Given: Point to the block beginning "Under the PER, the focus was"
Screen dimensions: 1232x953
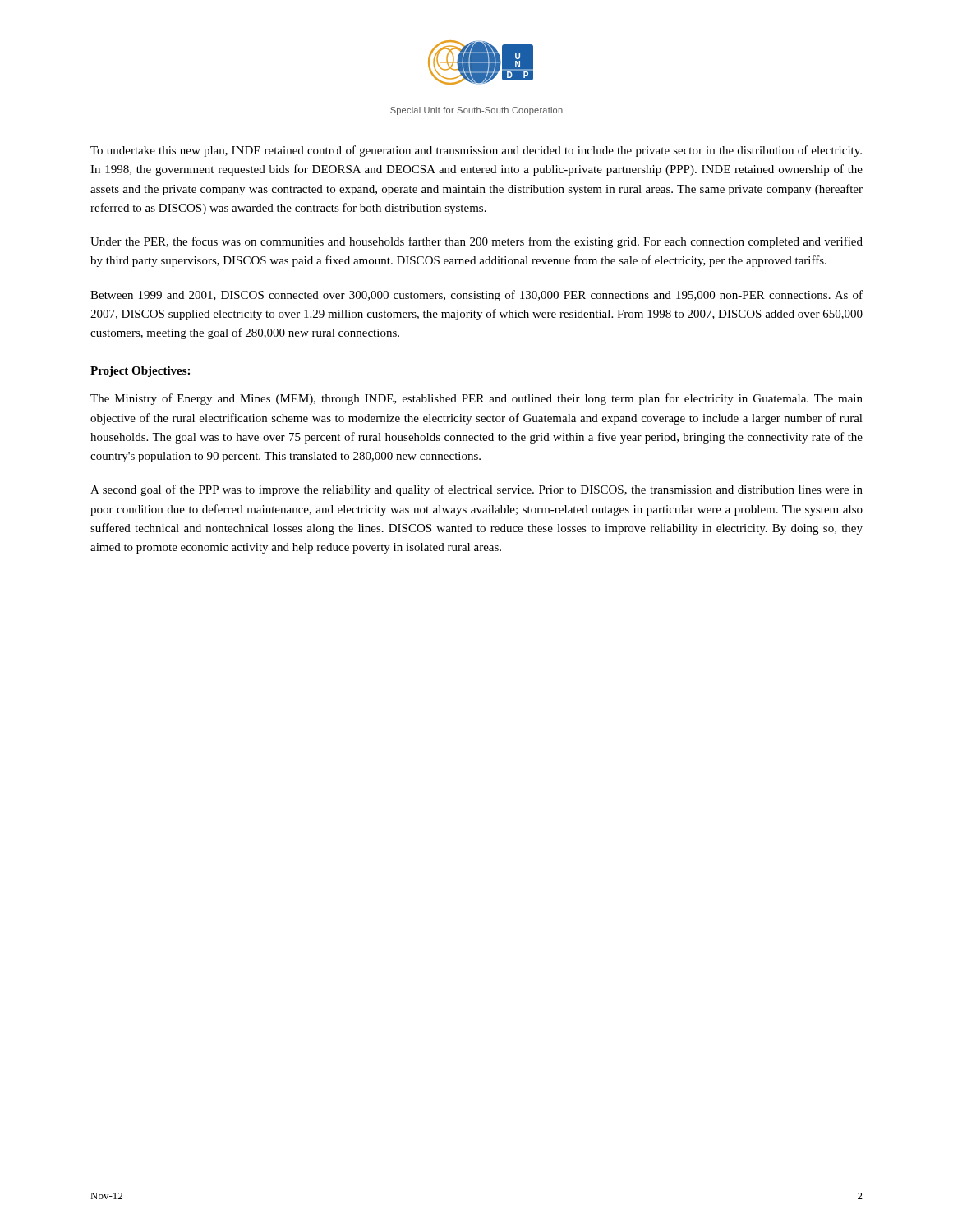Looking at the screenshot, I should (476, 251).
